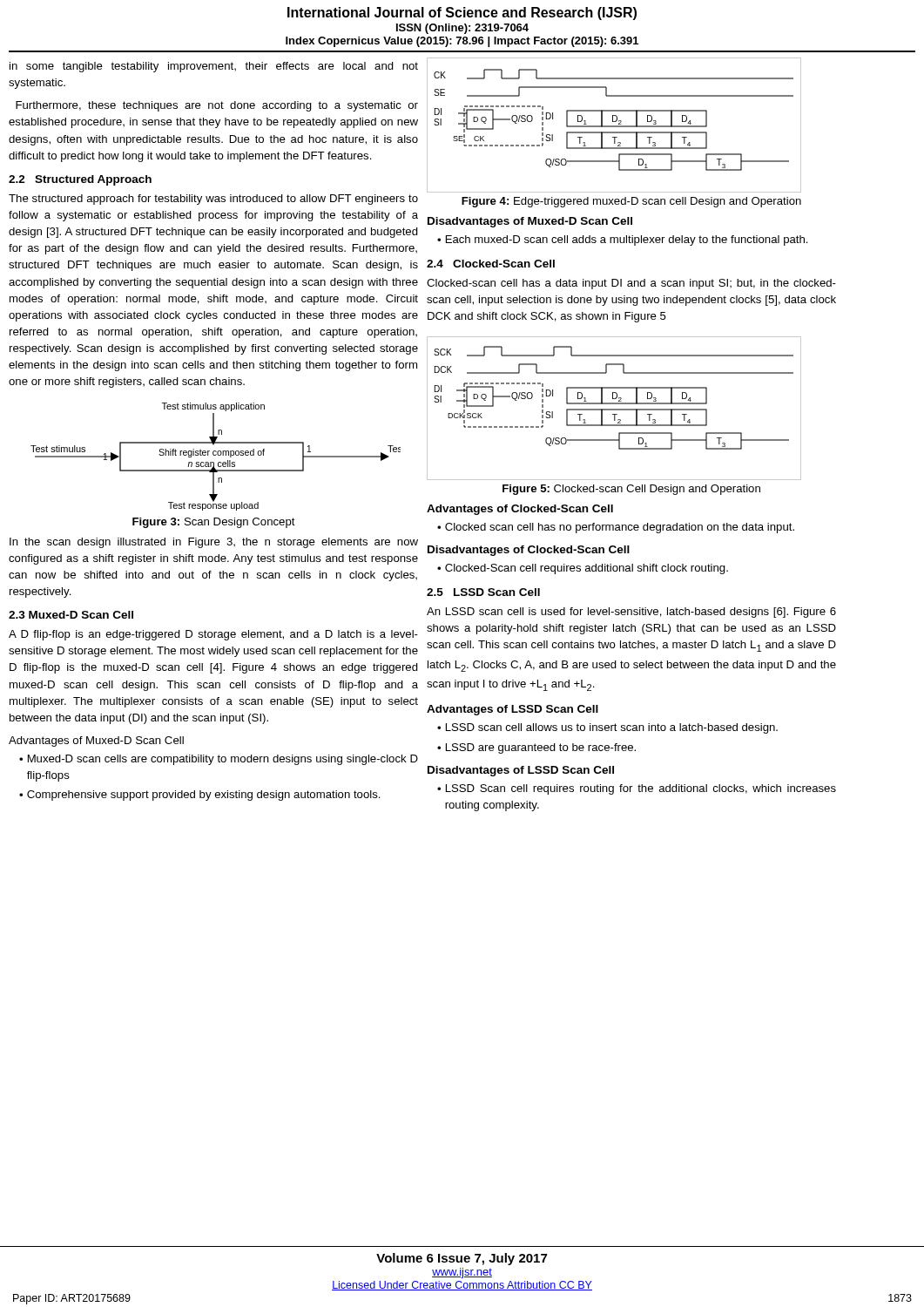Where is the passage that starts "A D flip-flop is an edge-triggered D storage"?
The height and width of the screenshot is (1307, 924).
(x=213, y=676)
